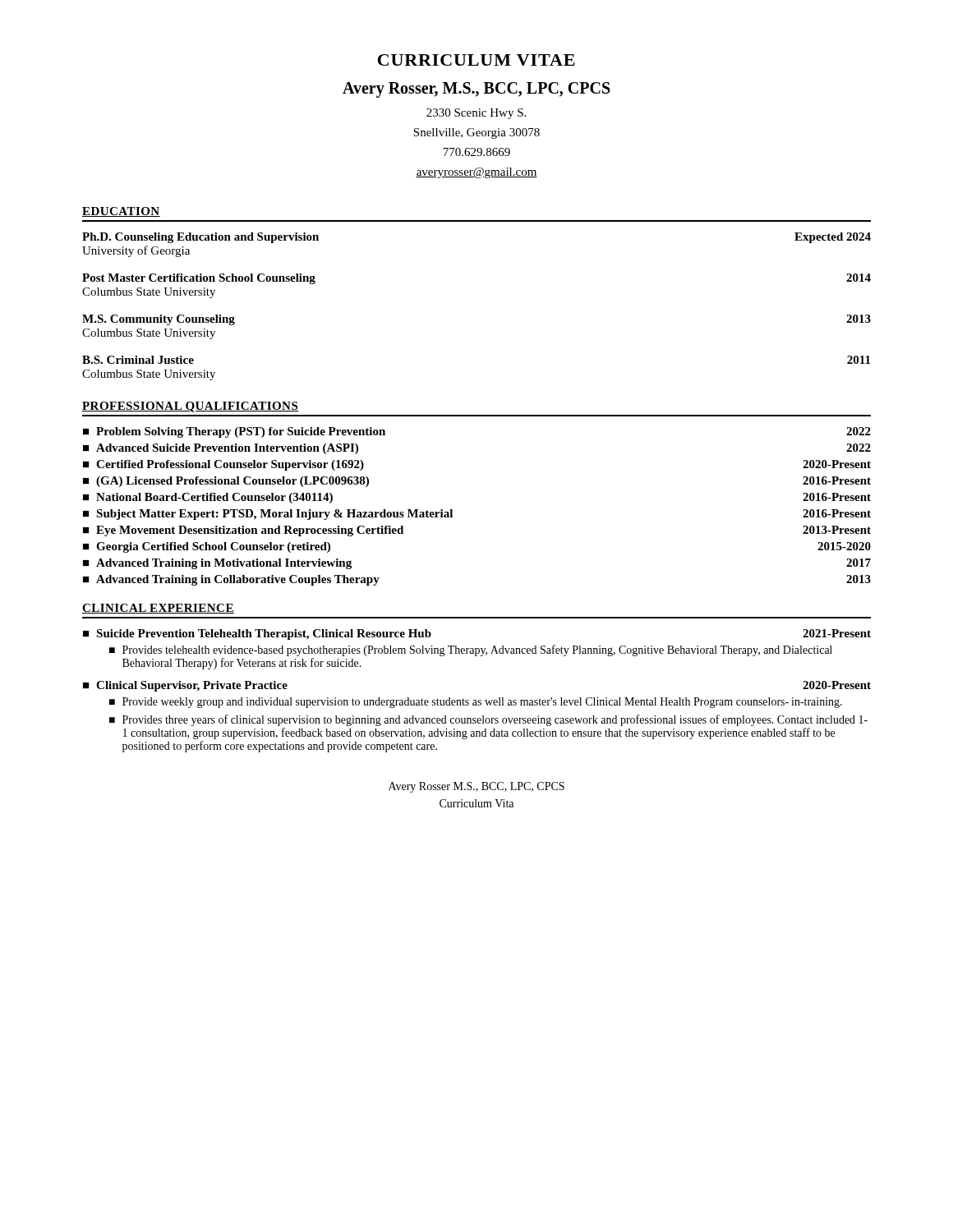Screen dimensions: 1232x953
Task: Locate the list item that says "■Georgia Certified School"
Action: click(210, 547)
